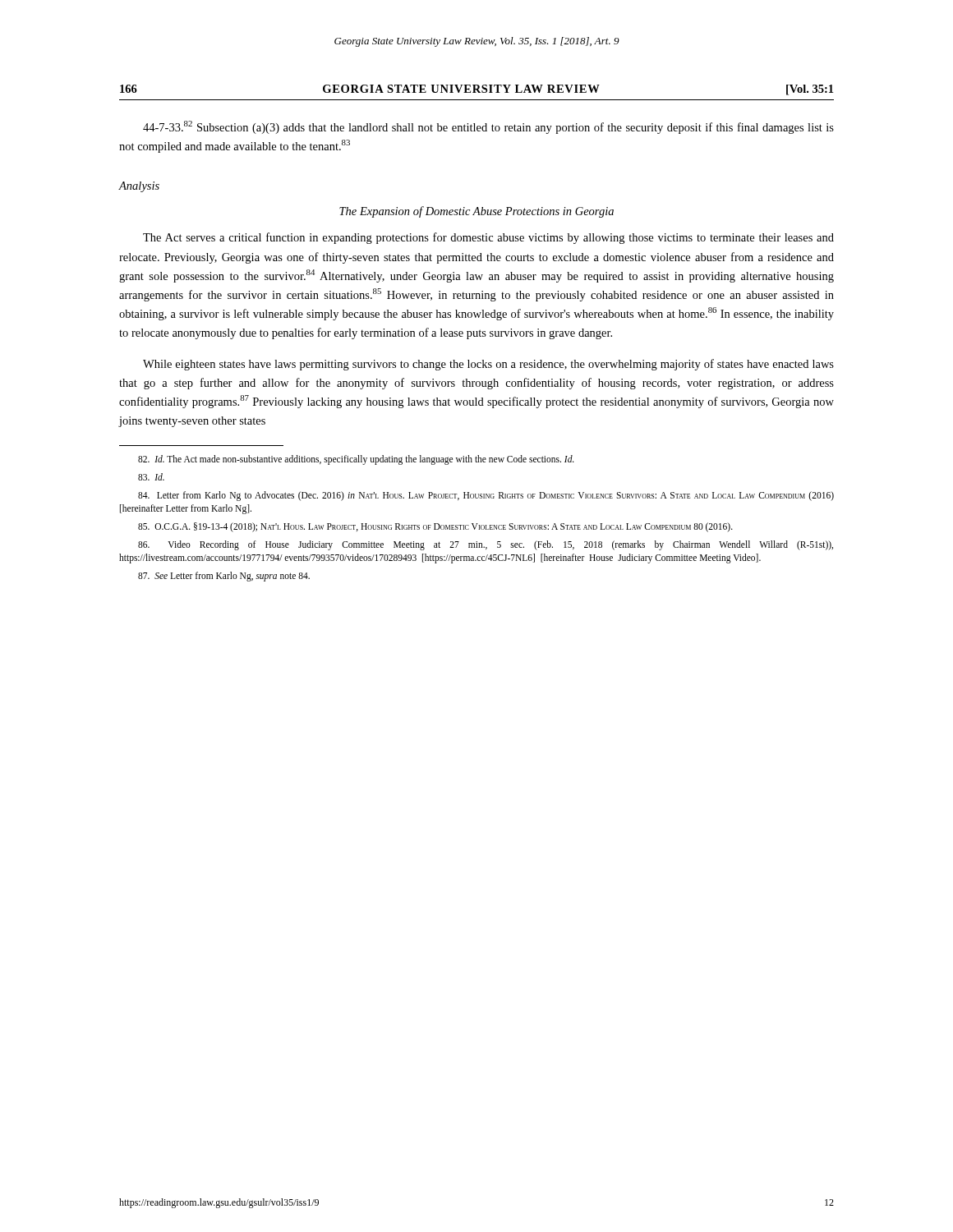Point to the section header beginning "The Expansion of Domestic Abuse"
Image resolution: width=953 pixels, height=1232 pixels.
[476, 211]
